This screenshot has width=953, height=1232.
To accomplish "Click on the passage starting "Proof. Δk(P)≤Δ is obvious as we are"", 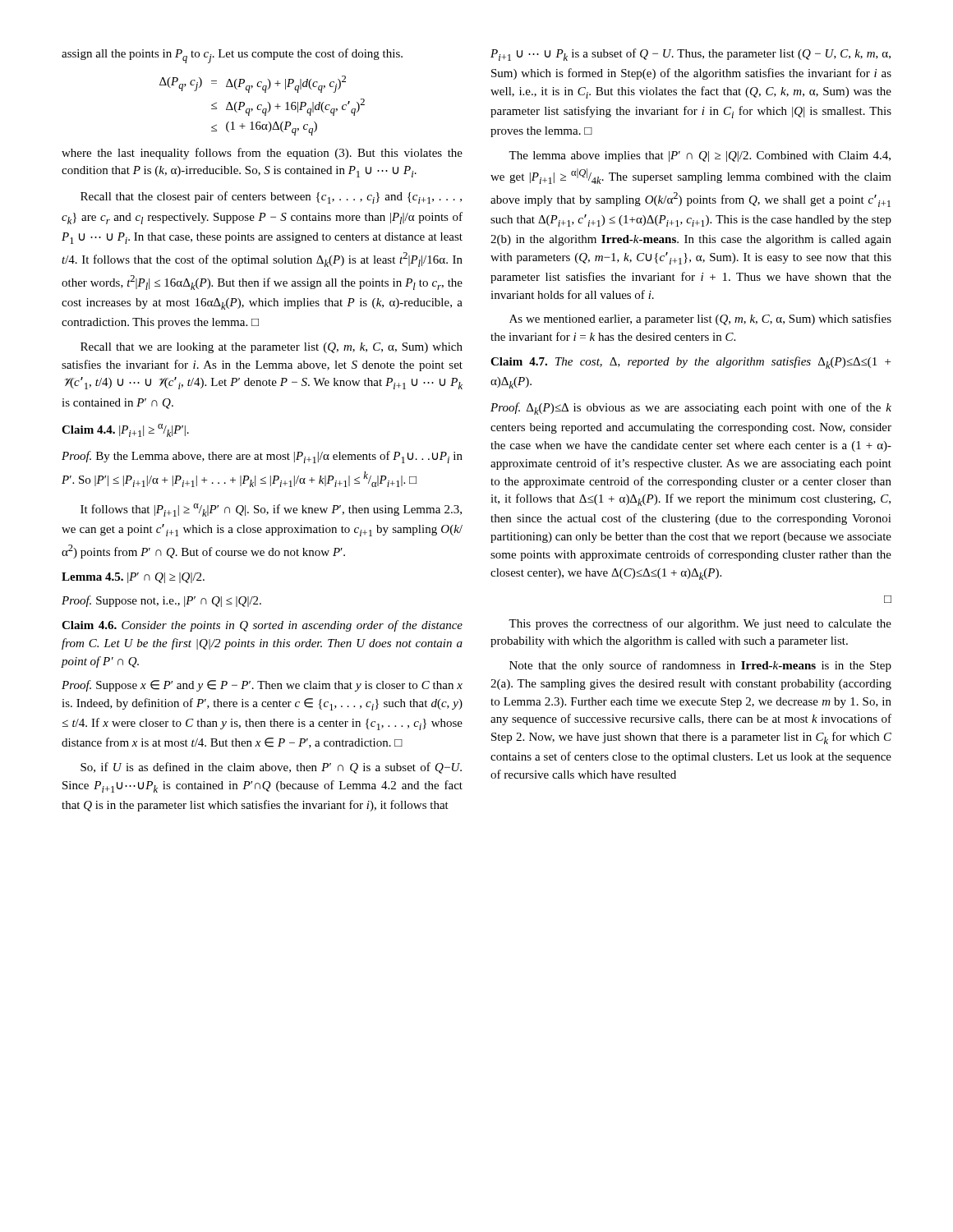I will (x=691, y=504).
